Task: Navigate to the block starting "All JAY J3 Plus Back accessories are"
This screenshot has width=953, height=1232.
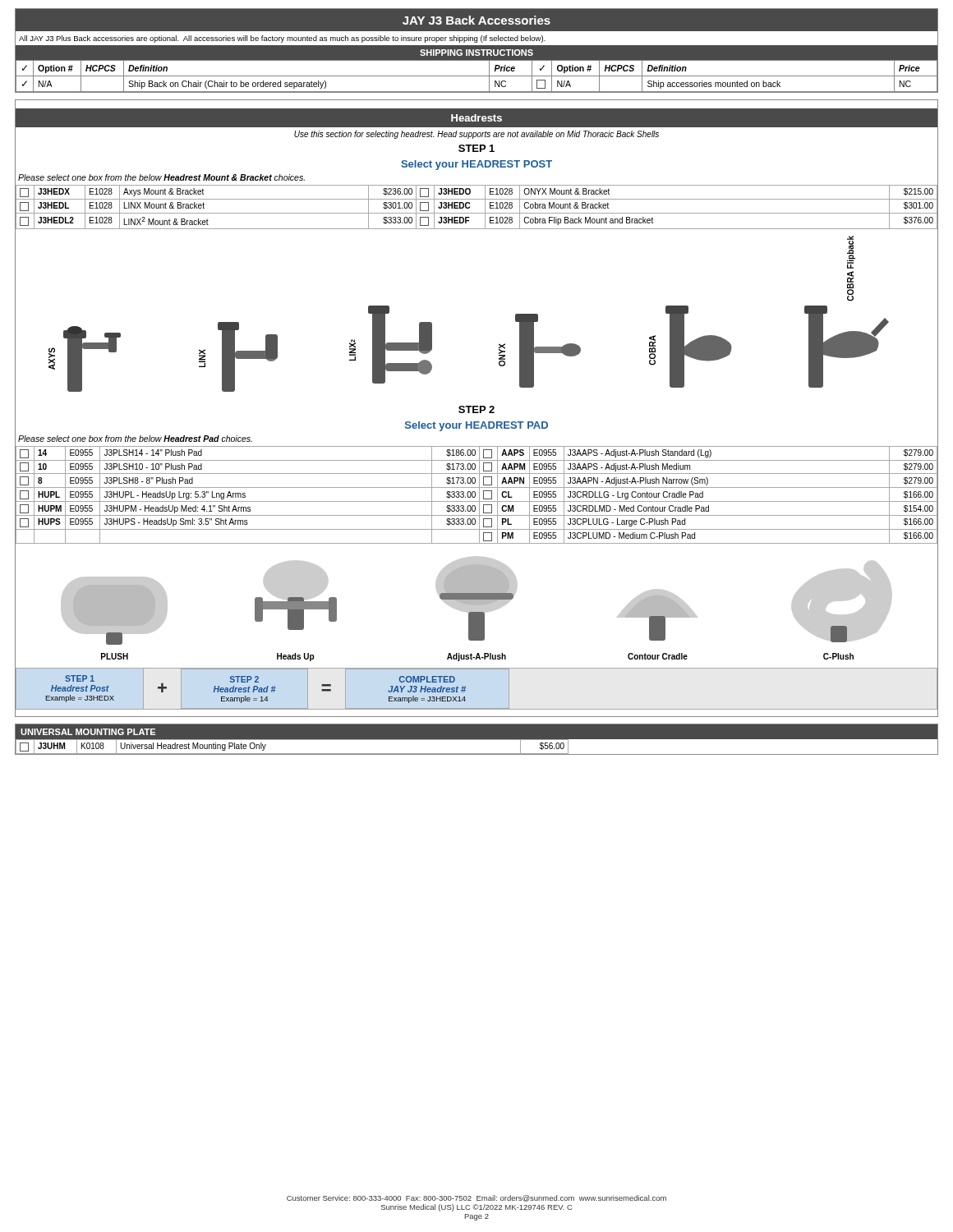Action: (x=282, y=38)
